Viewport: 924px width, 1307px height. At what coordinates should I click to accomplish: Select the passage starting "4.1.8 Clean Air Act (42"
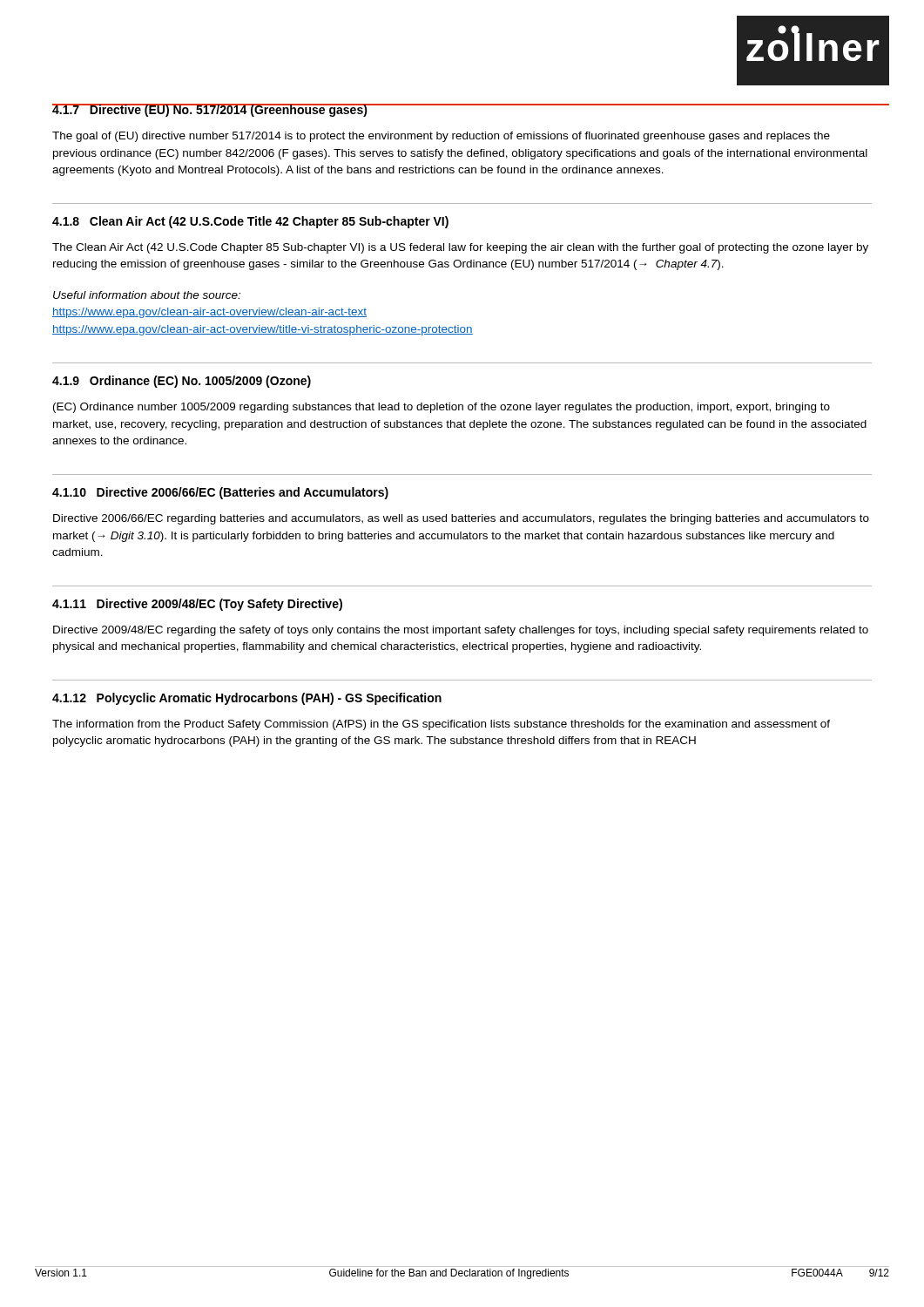tap(251, 221)
